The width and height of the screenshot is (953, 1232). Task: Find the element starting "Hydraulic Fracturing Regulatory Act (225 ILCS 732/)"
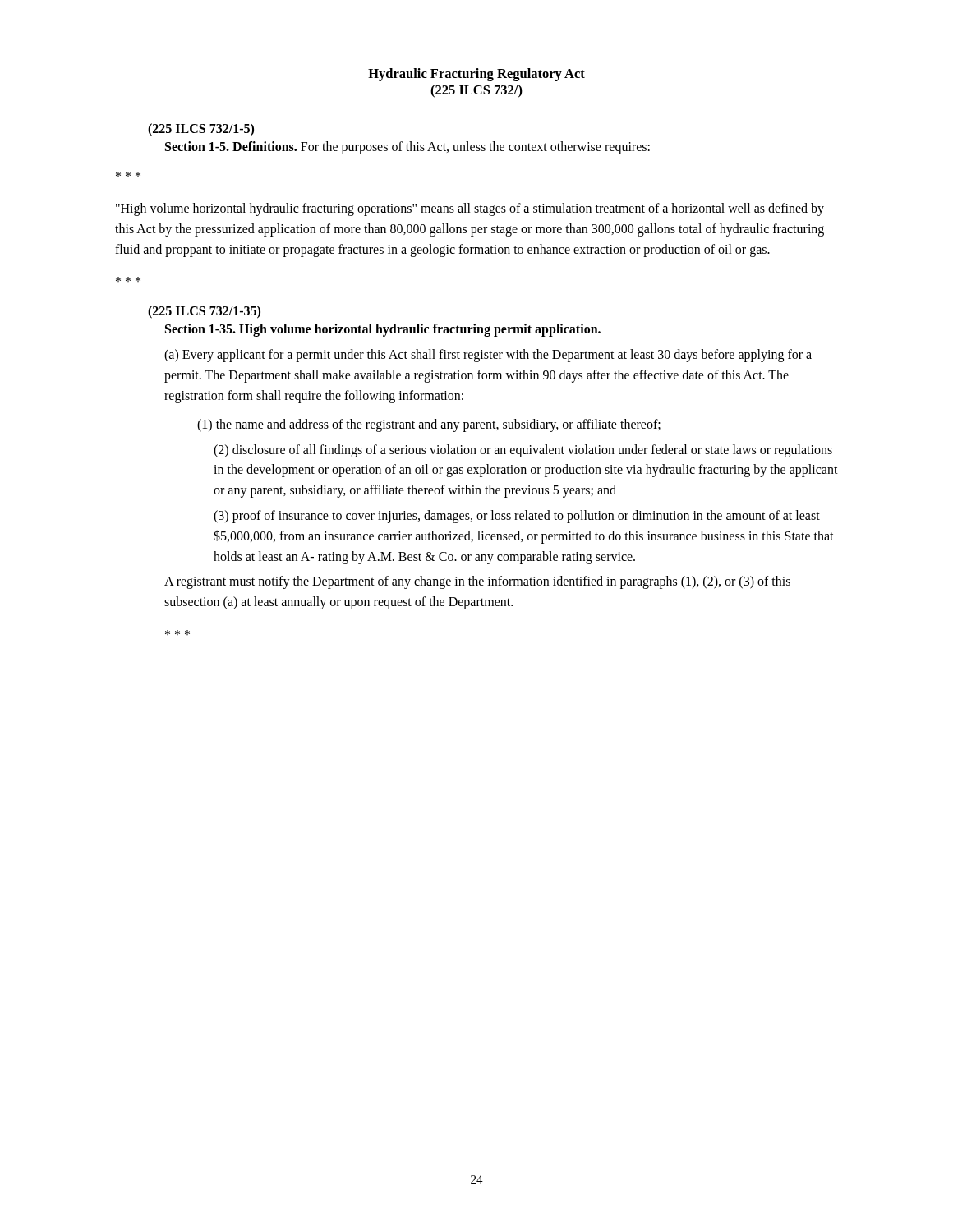click(x=476, y=82)
